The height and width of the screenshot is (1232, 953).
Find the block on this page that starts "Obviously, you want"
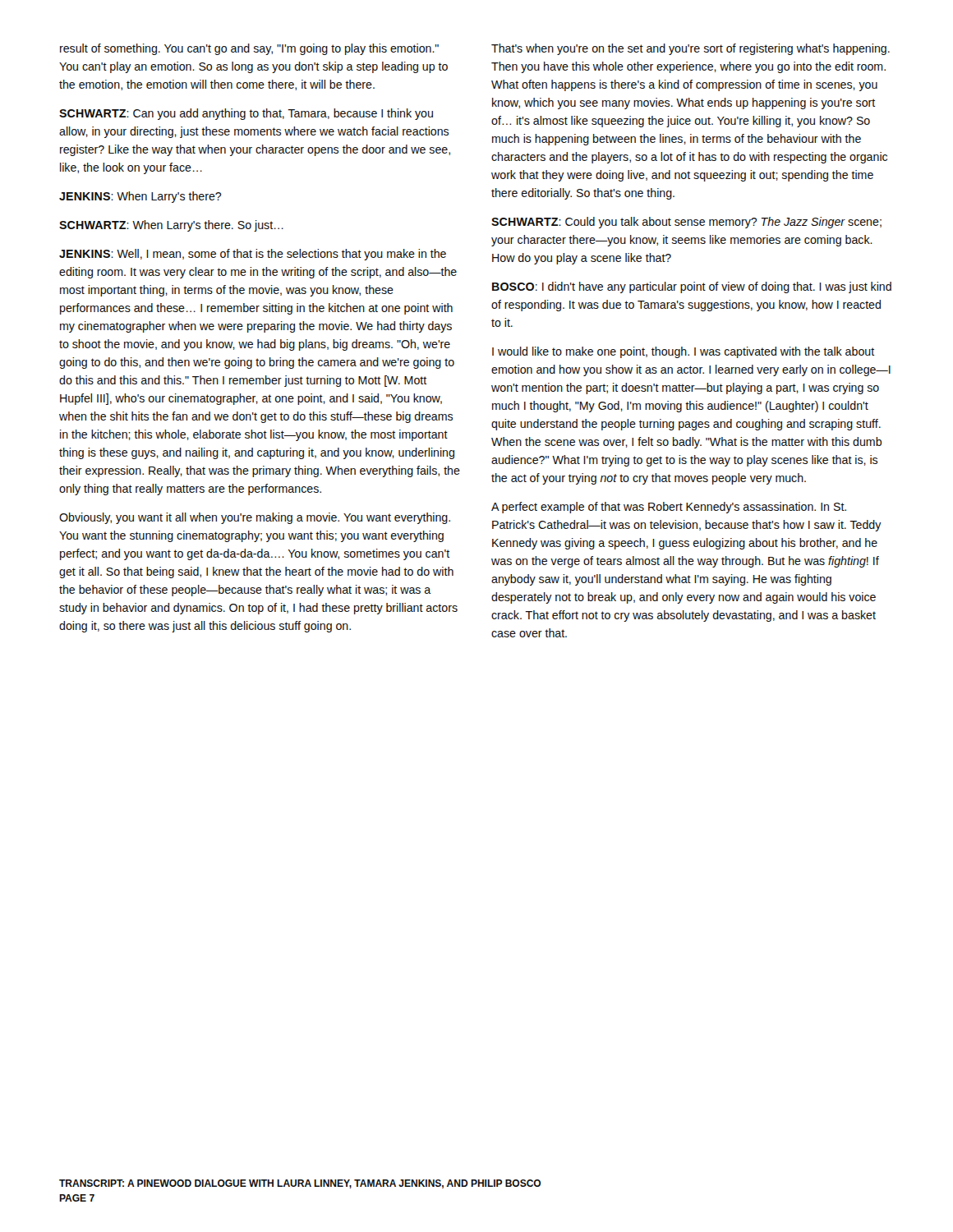tap(258, 572)
